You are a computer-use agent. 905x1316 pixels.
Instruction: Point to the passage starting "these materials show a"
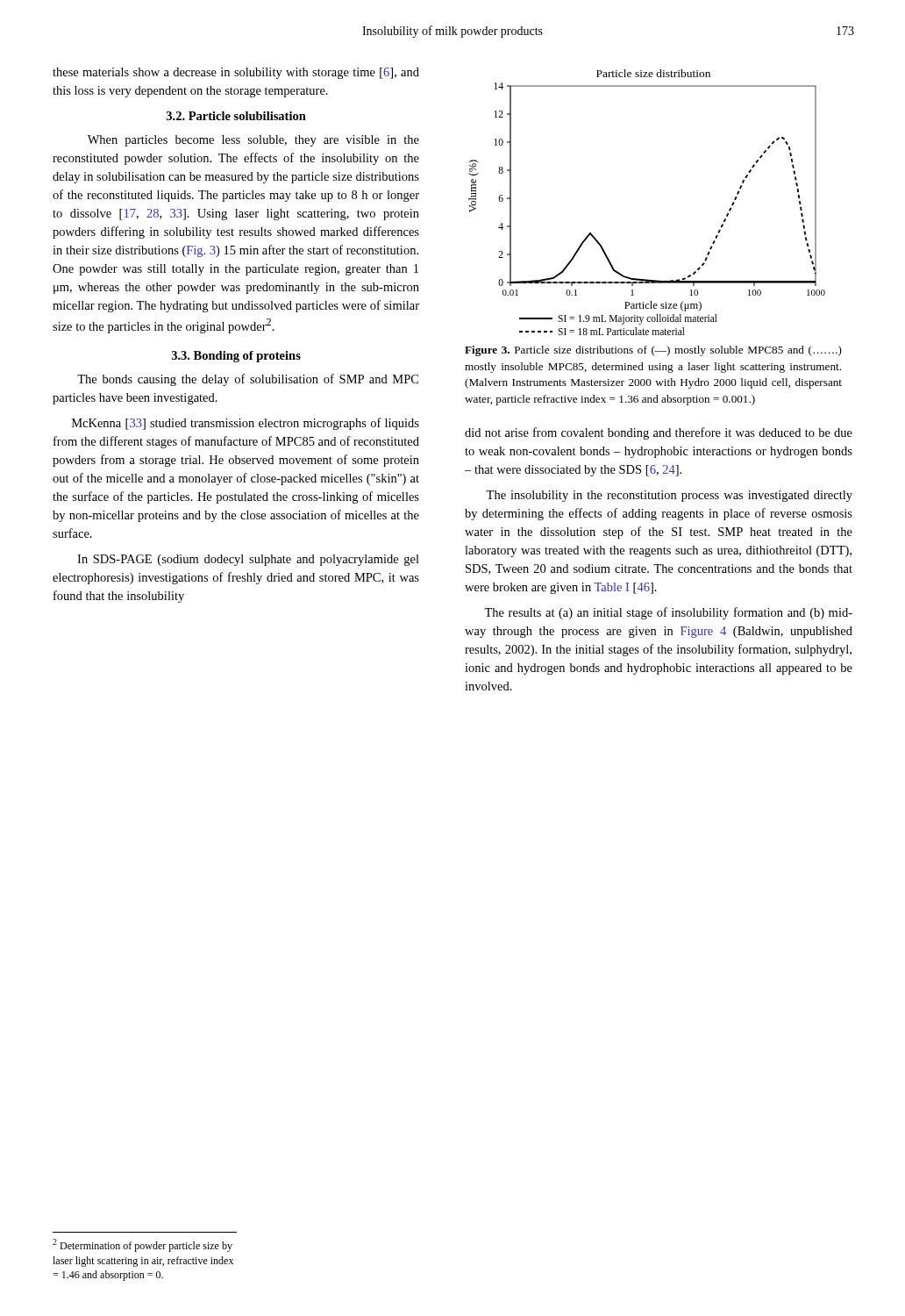tap(236, 81)
